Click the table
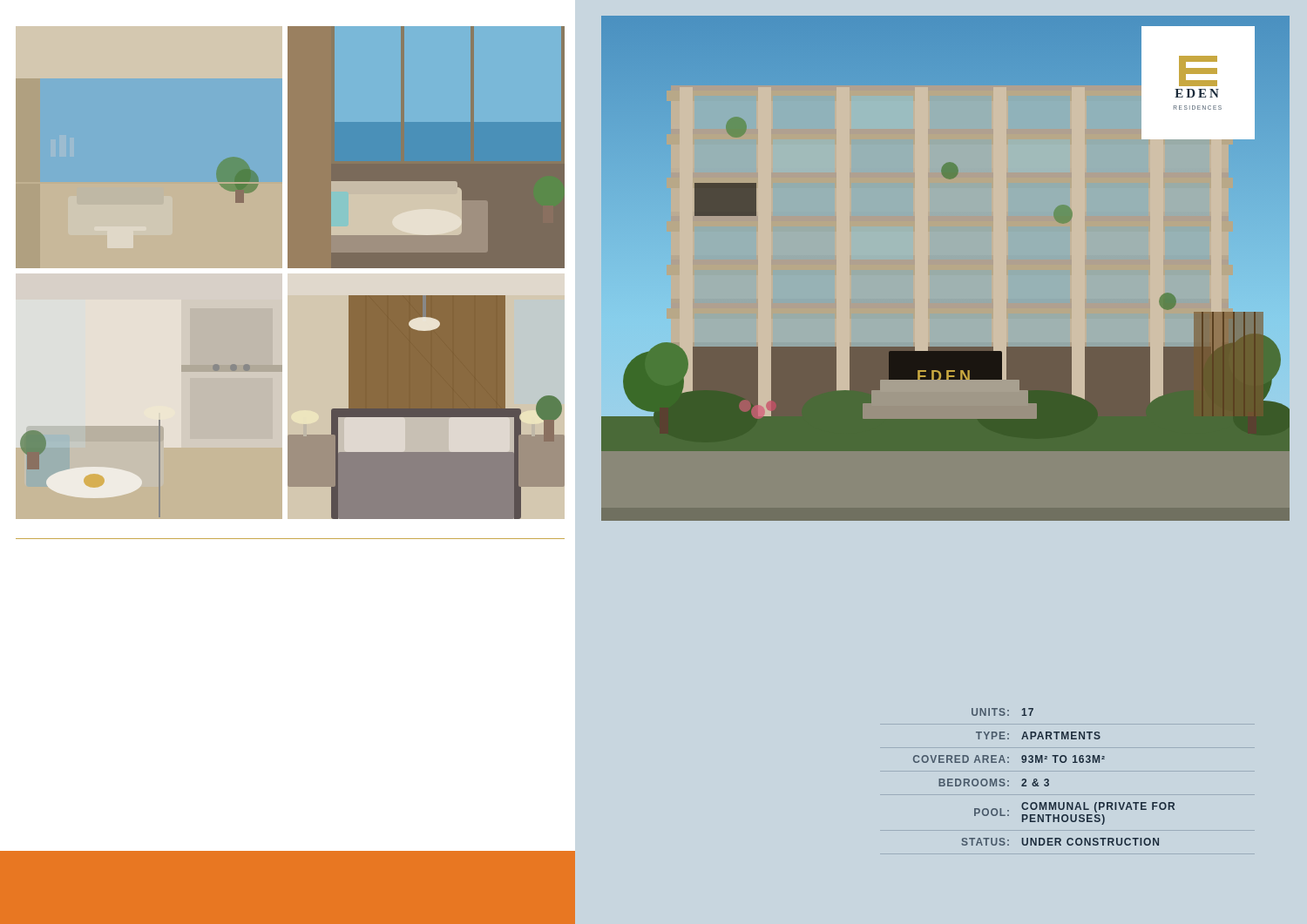 (x=1067, y=778)
